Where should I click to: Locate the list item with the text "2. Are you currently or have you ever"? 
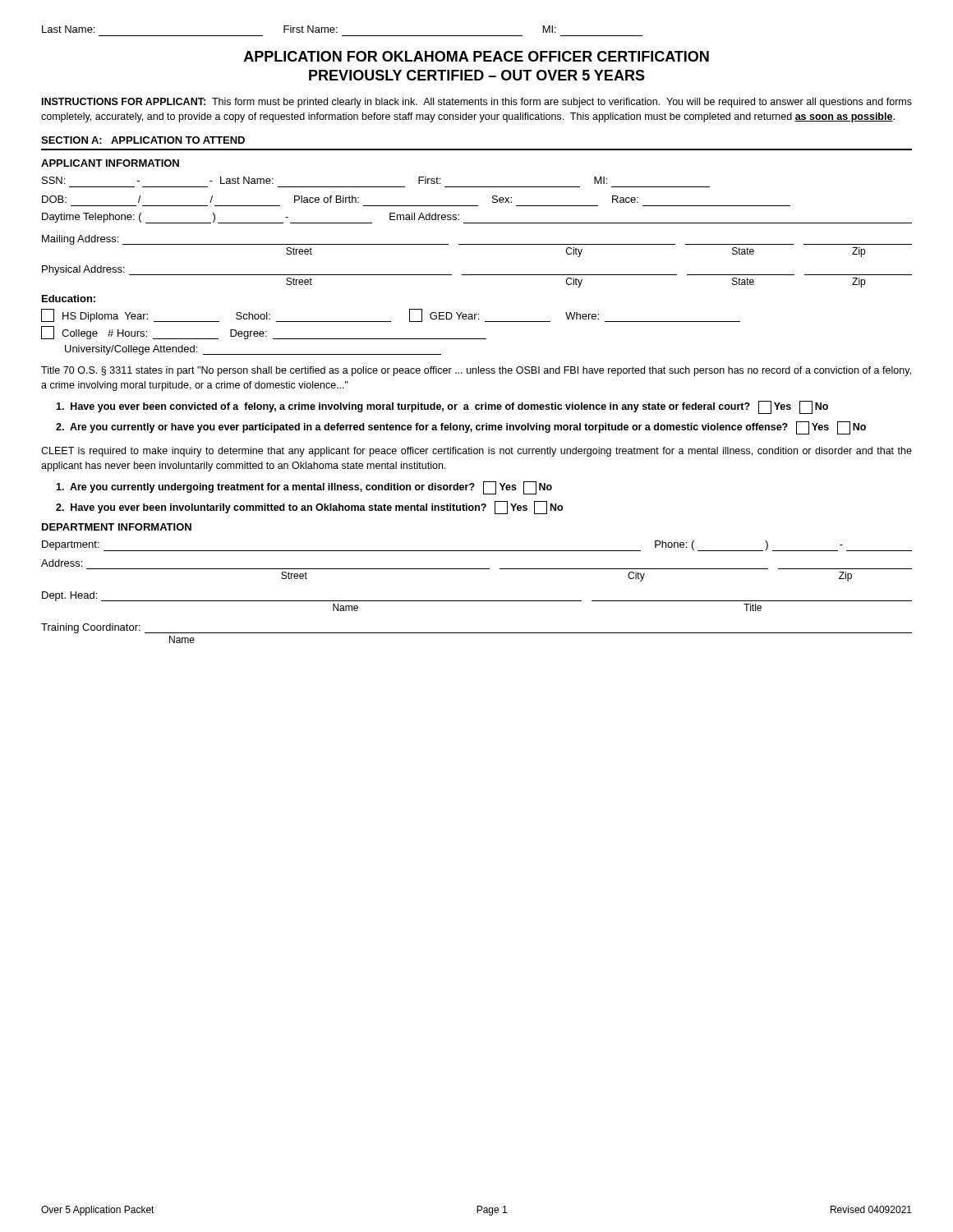(x=461, y=428)
